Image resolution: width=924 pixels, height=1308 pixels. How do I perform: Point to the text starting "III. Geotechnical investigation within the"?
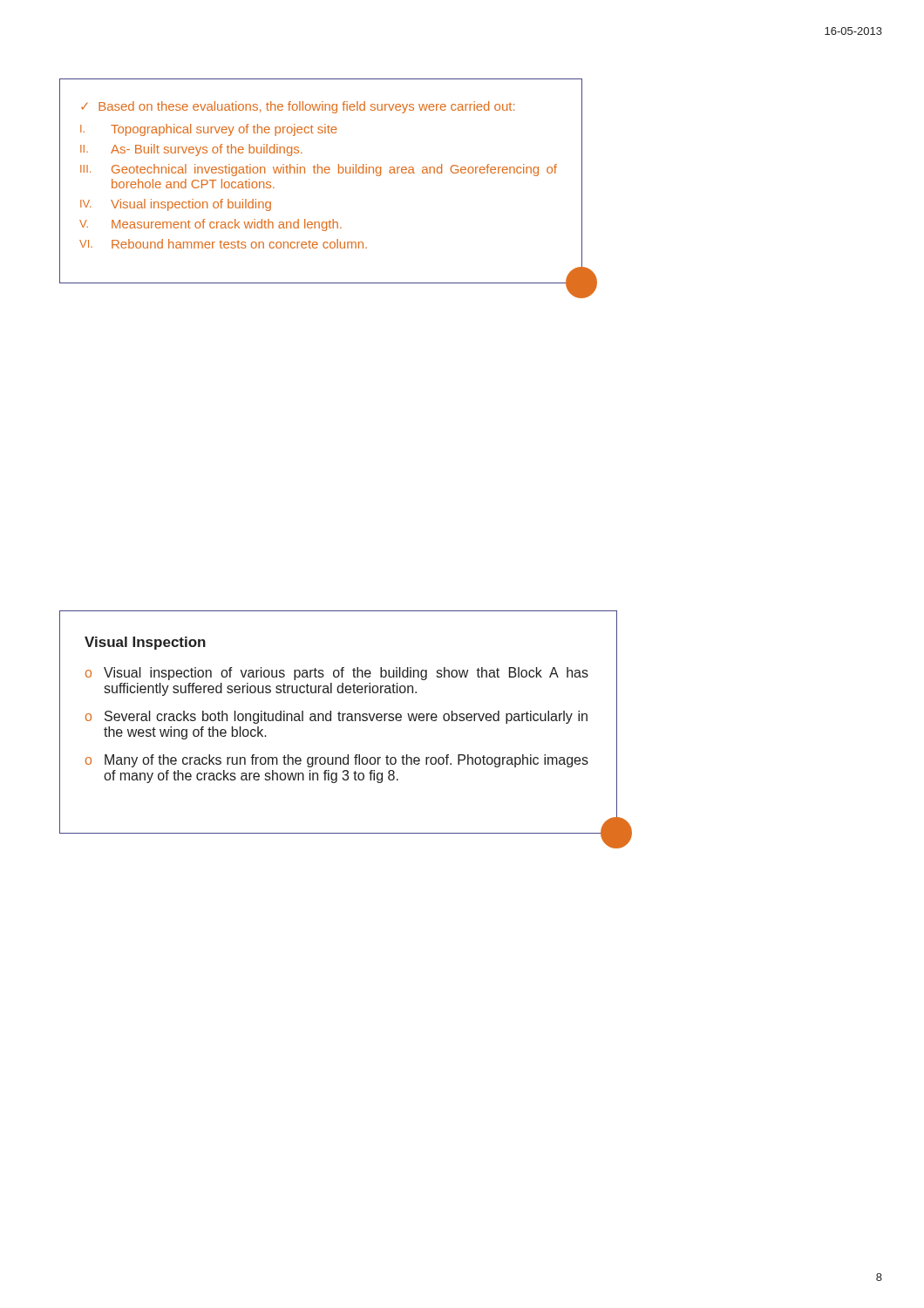(318, 176)
